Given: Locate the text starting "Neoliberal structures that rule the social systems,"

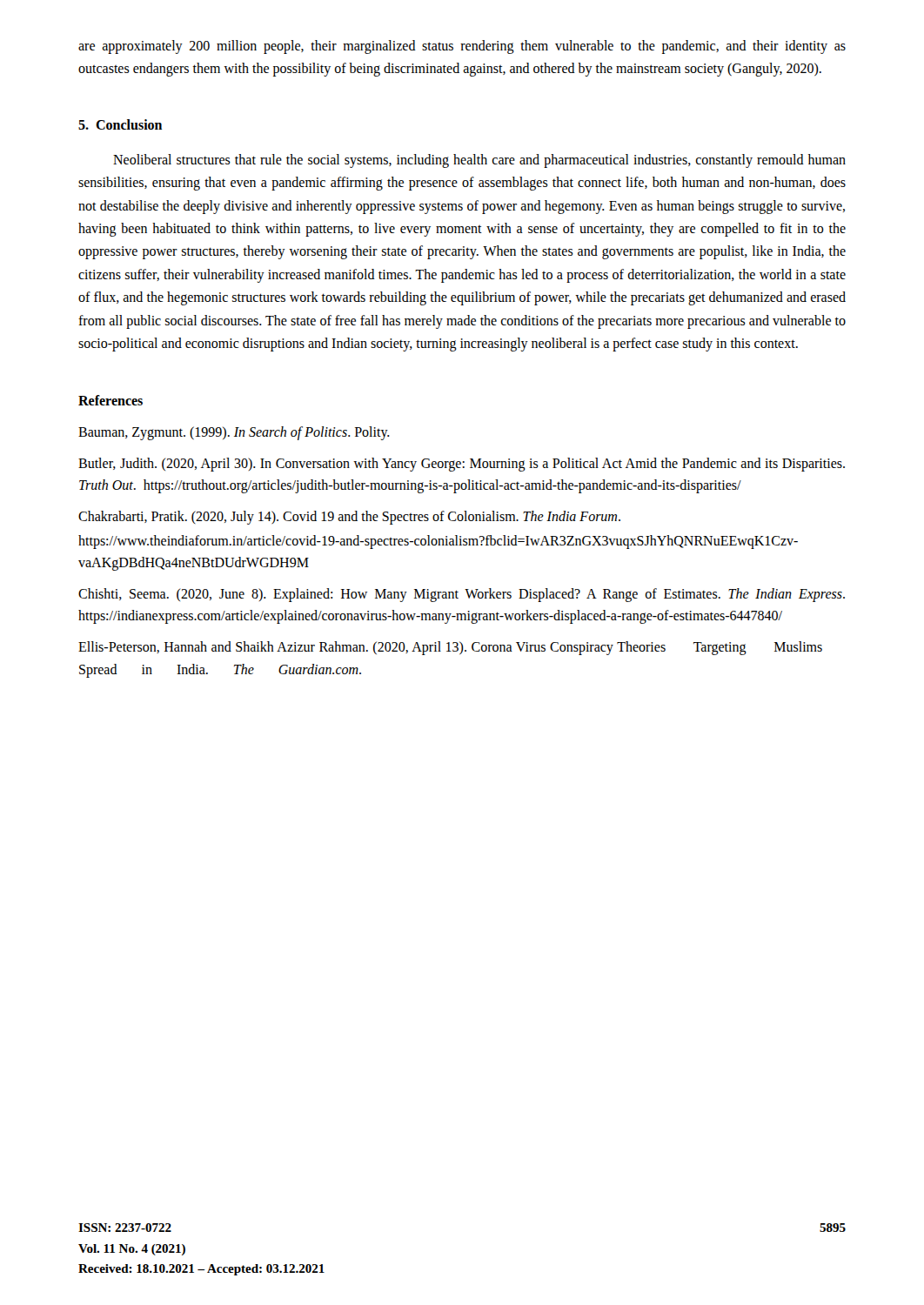Looking at the screenshot, I should (x=462, y=251).
